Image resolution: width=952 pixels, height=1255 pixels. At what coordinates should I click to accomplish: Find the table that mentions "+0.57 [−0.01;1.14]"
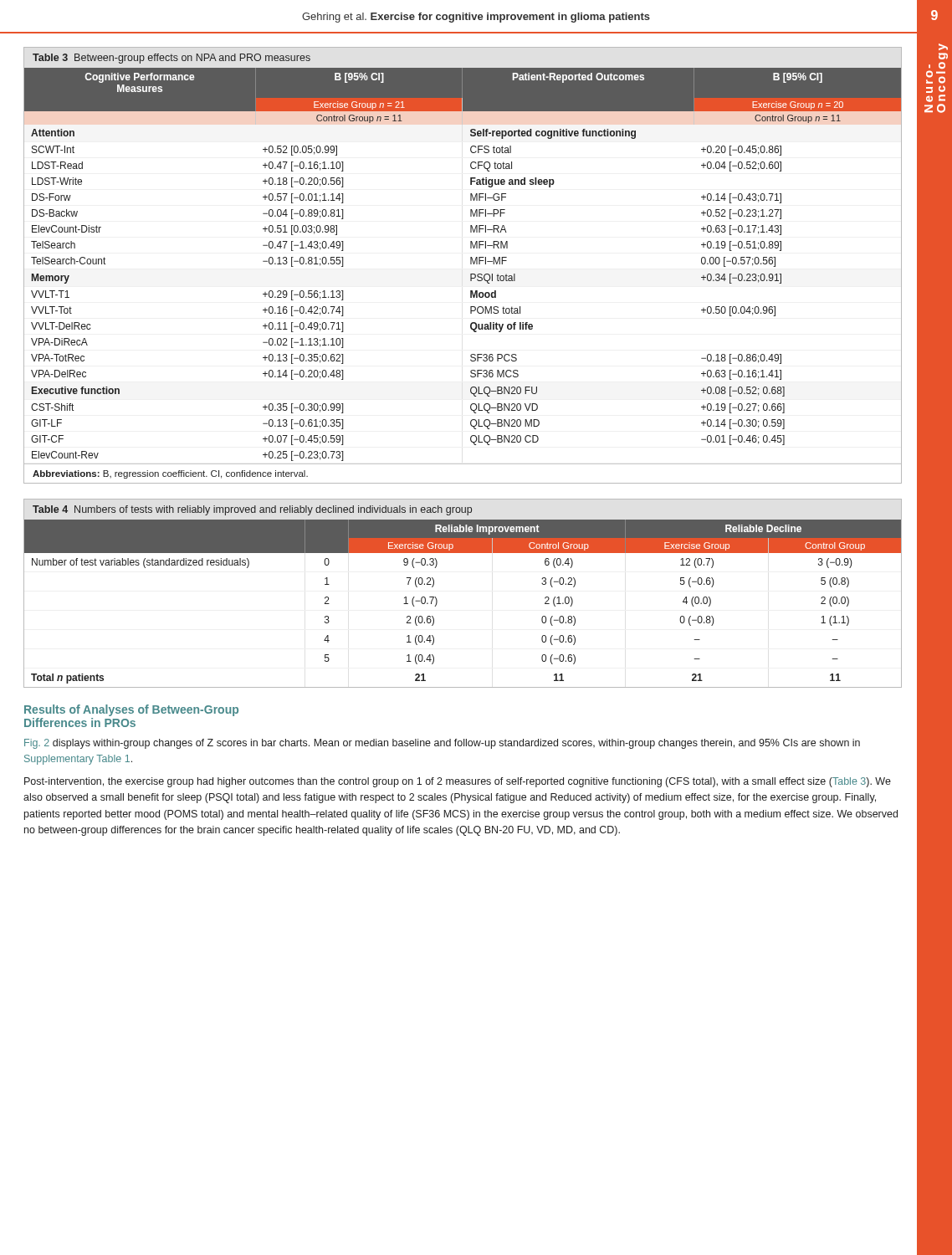(x=463, y=265)
